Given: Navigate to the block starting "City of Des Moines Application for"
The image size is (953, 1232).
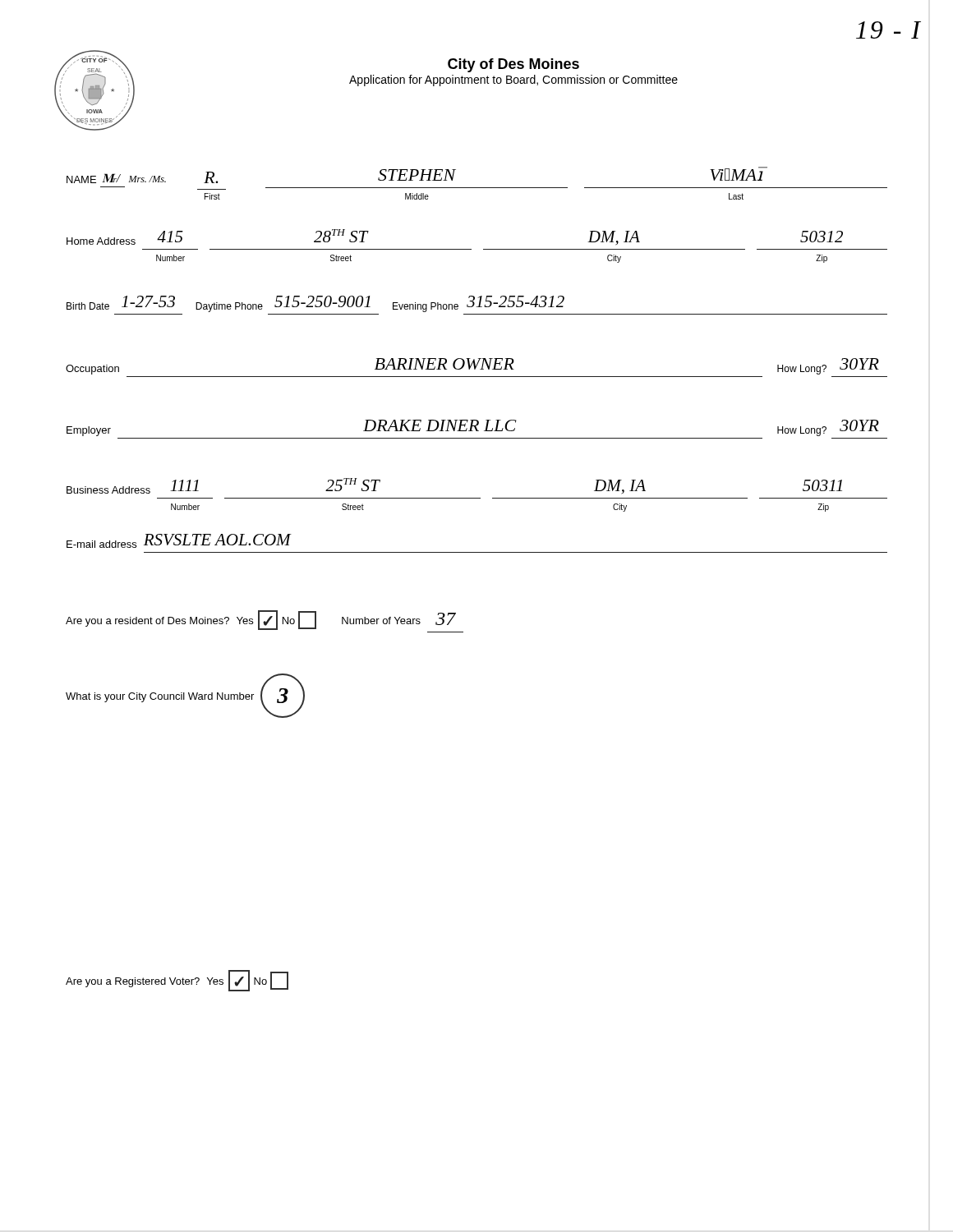Looking at the screenshot, I should pos(513,71).
